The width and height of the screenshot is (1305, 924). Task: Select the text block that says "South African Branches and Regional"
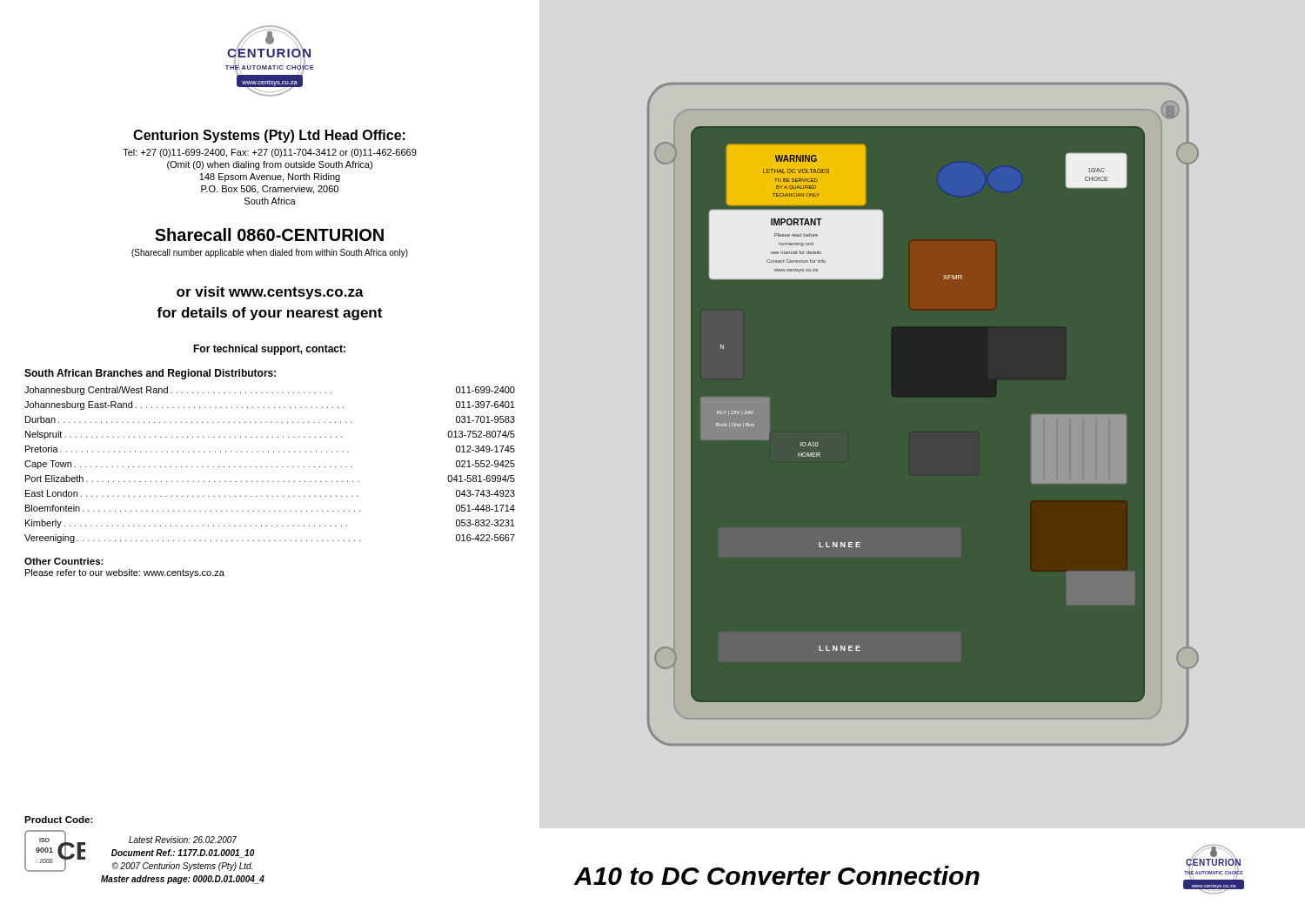(x=151, y=373)
